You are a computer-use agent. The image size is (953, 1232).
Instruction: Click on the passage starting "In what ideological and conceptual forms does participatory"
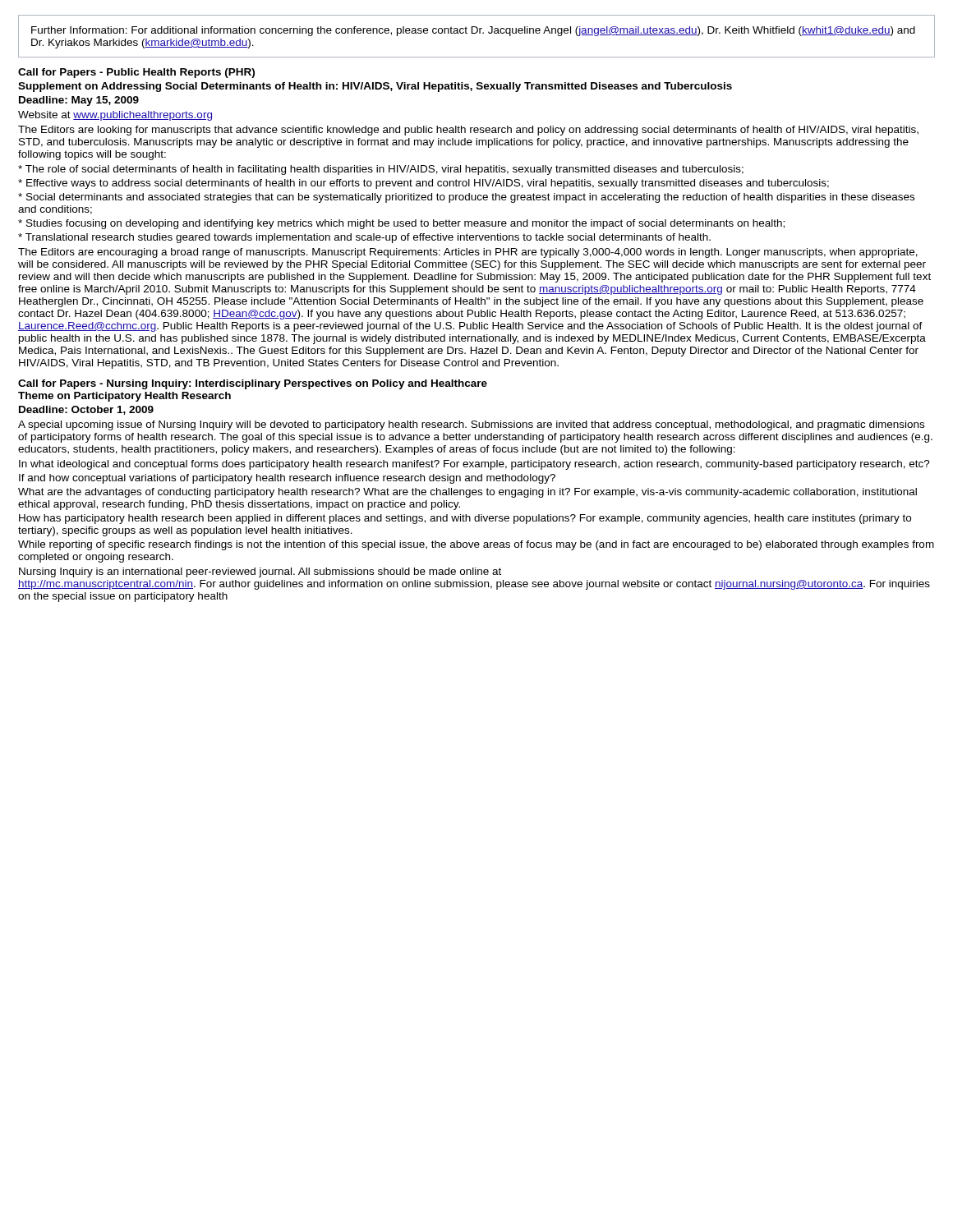click(474, 464)
